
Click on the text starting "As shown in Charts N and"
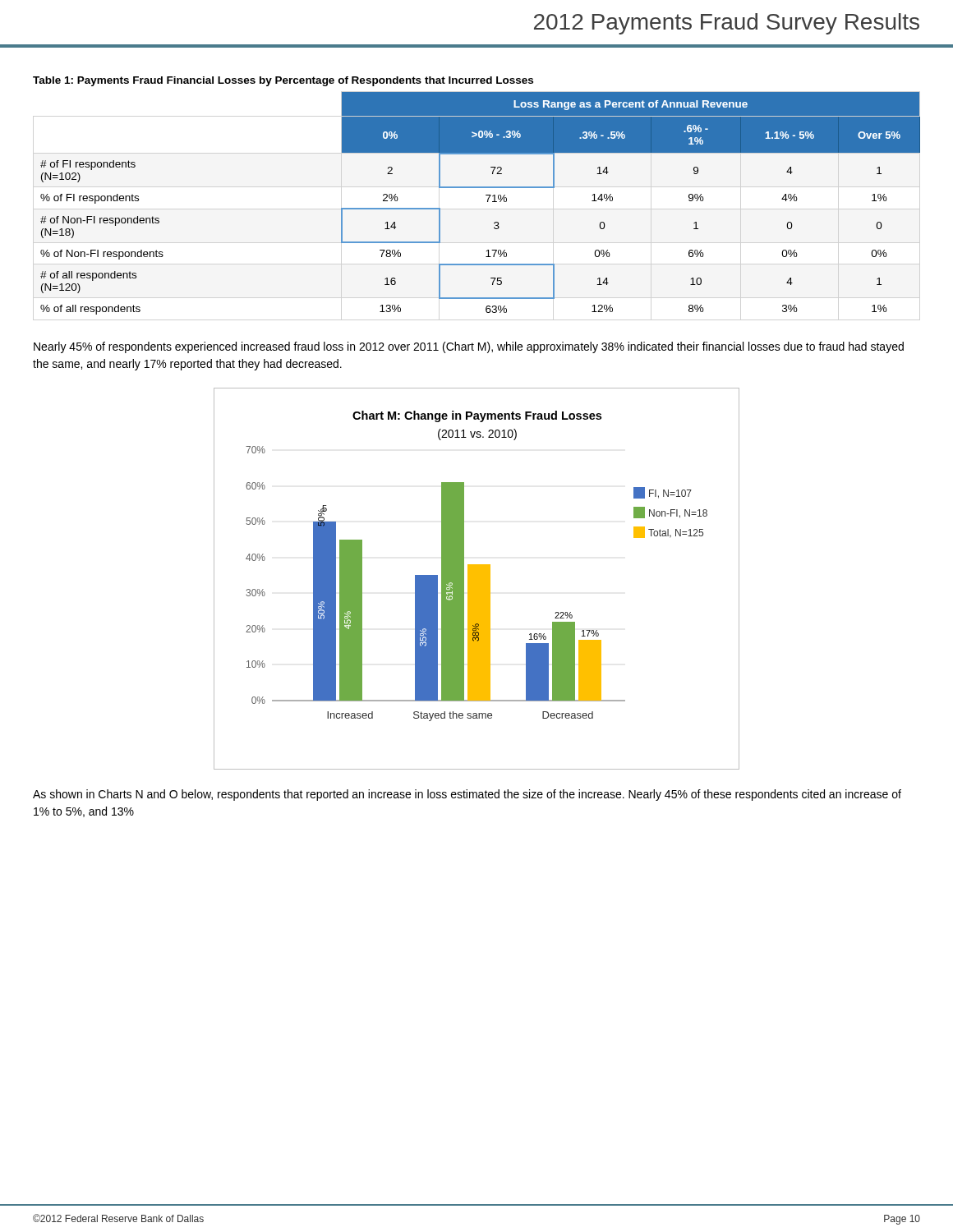point(467,802)
